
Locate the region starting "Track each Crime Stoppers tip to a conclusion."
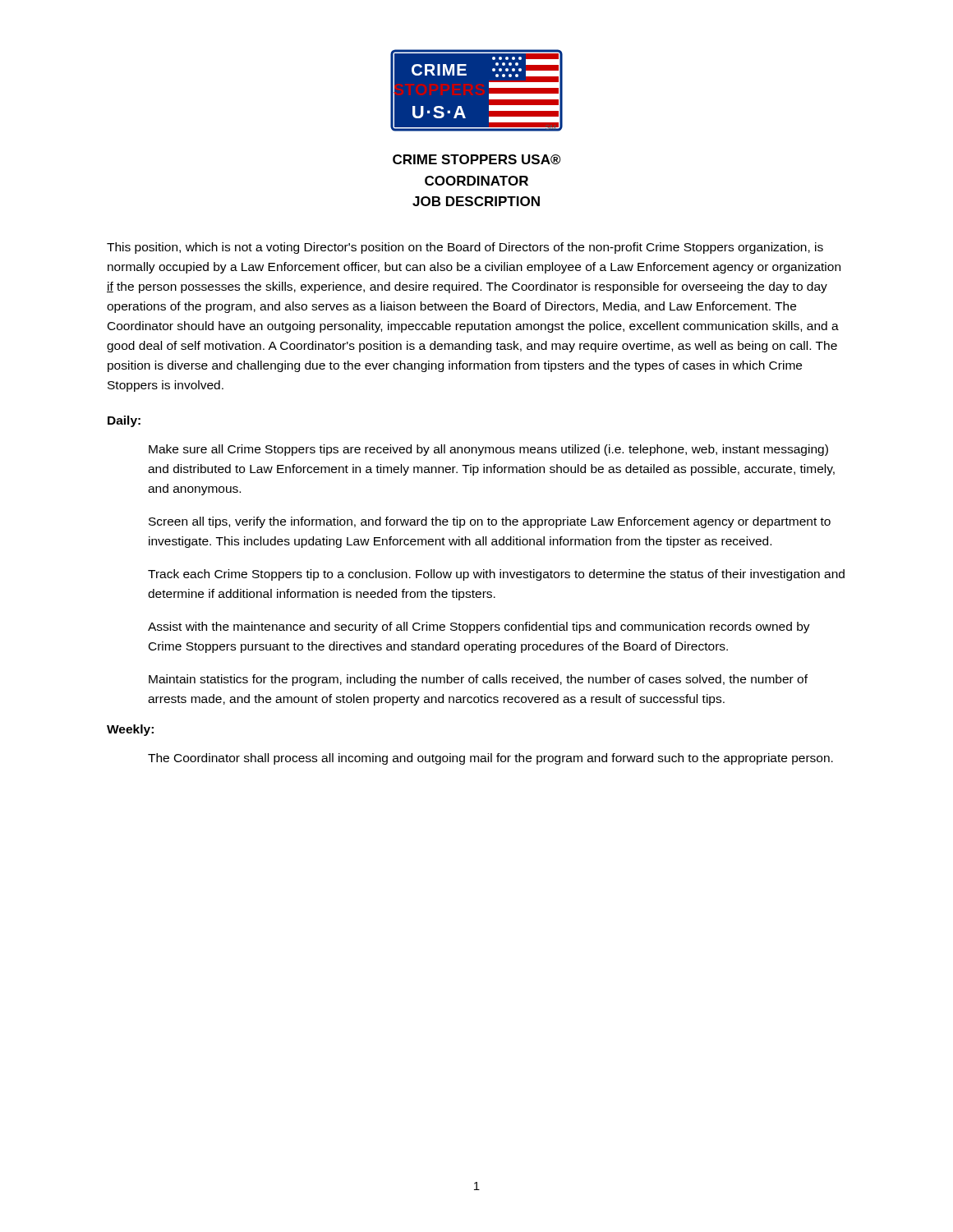pos(497,583)
